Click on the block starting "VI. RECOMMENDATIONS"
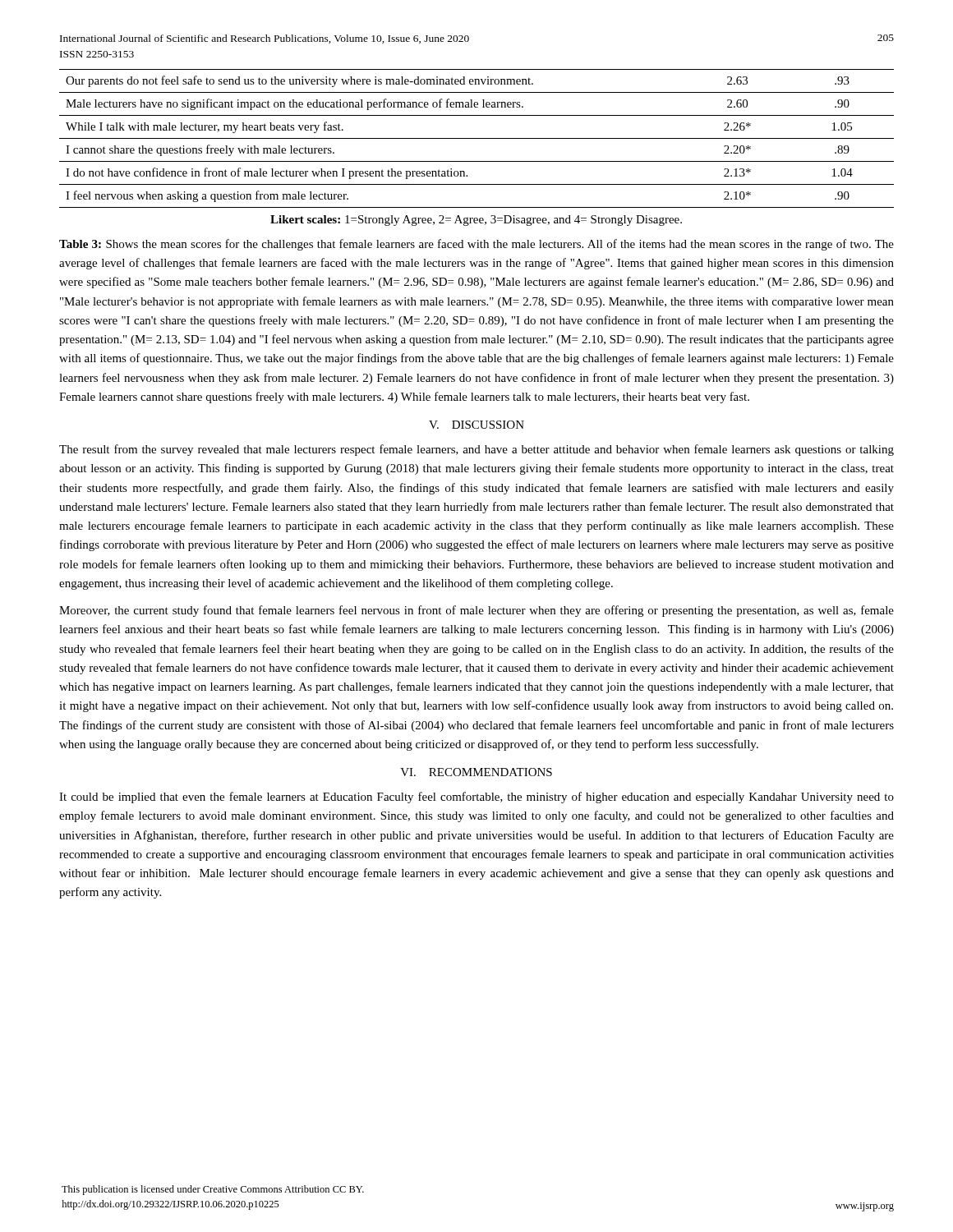The height and width of the screenshot is (1232, 953). coord(476,772)
